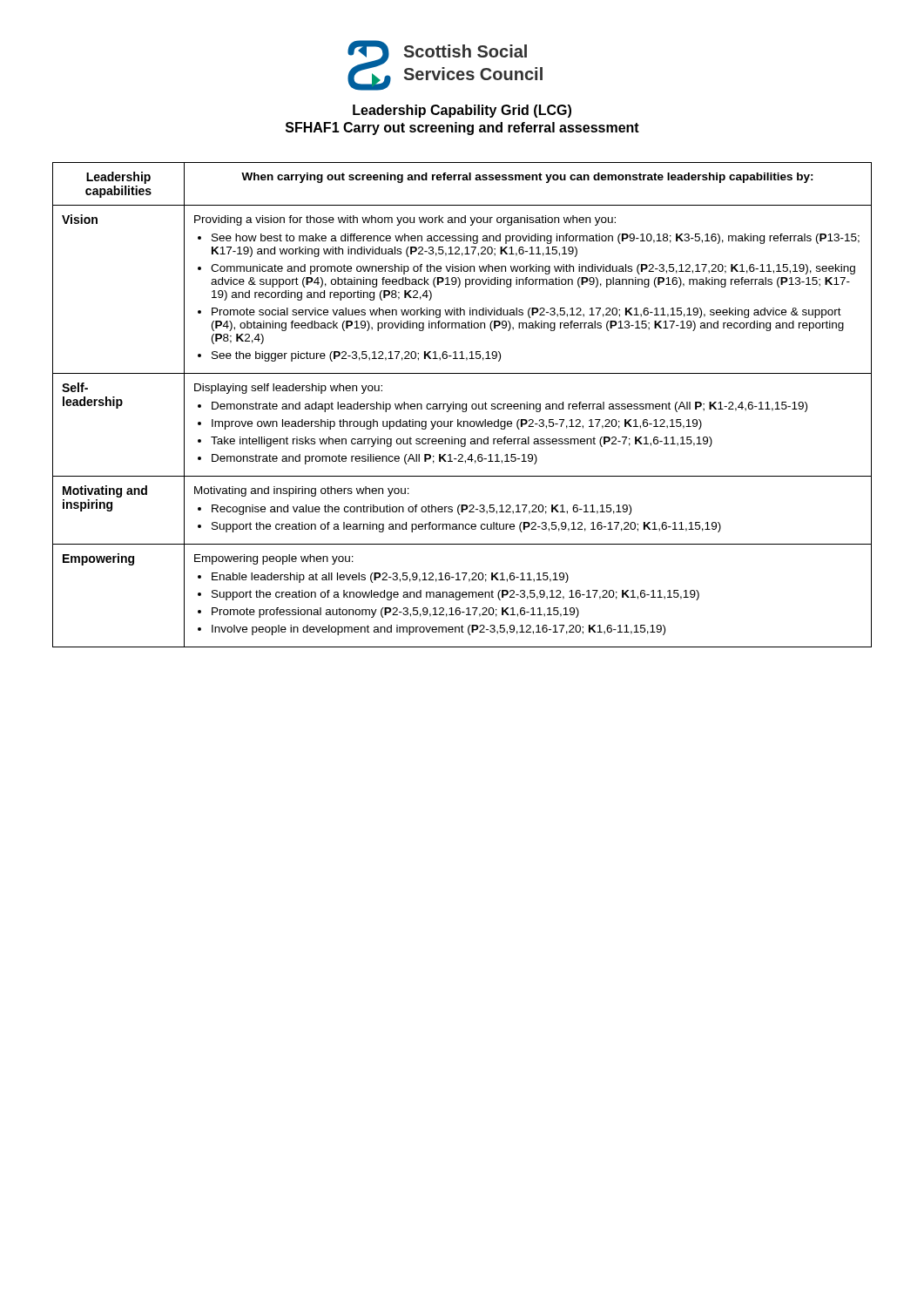
Task: Point to the block beginning "Support the creation of a knowledge and management"
Action: point(455,594)
